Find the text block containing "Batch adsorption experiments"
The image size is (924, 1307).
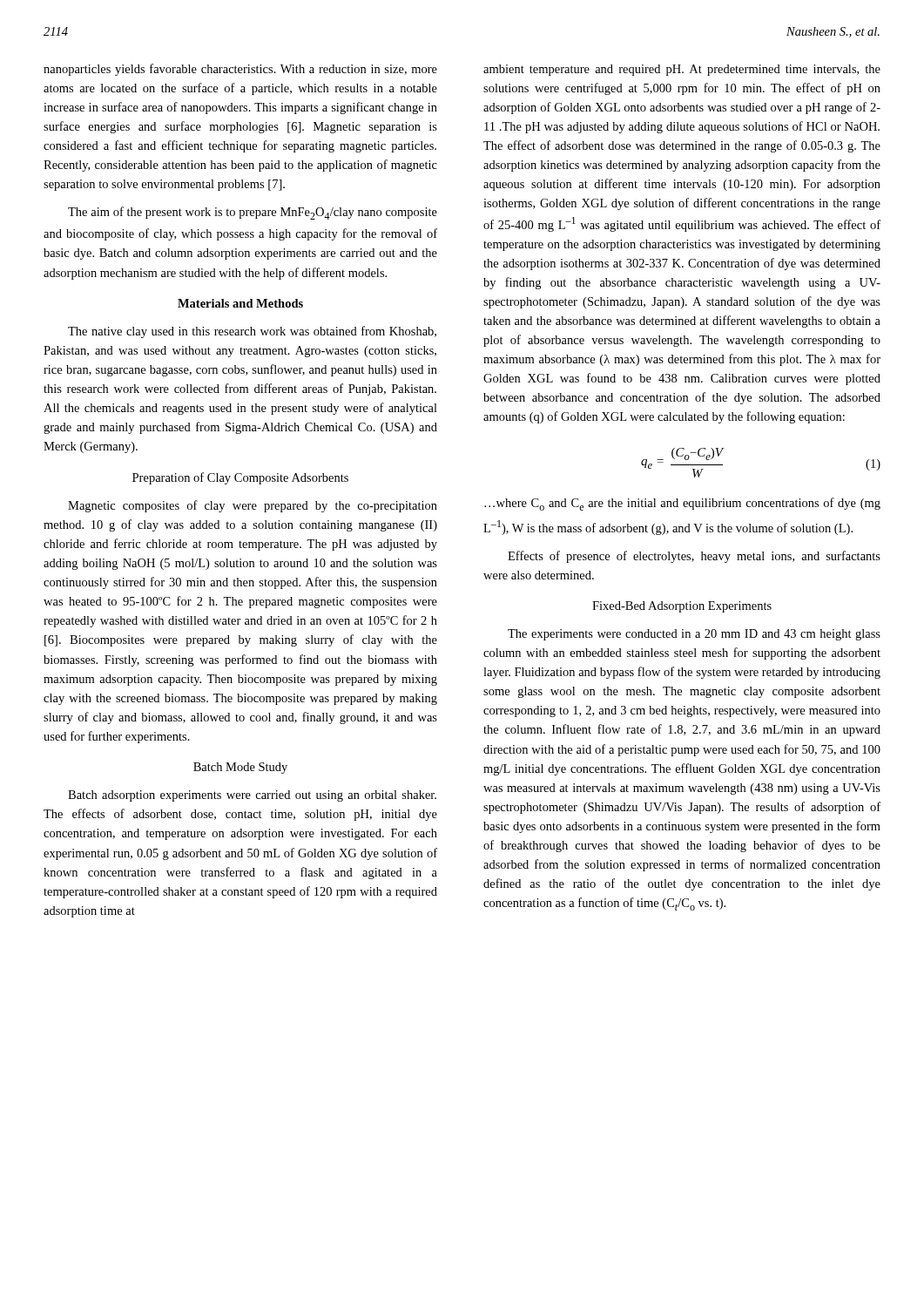(240, 853)
